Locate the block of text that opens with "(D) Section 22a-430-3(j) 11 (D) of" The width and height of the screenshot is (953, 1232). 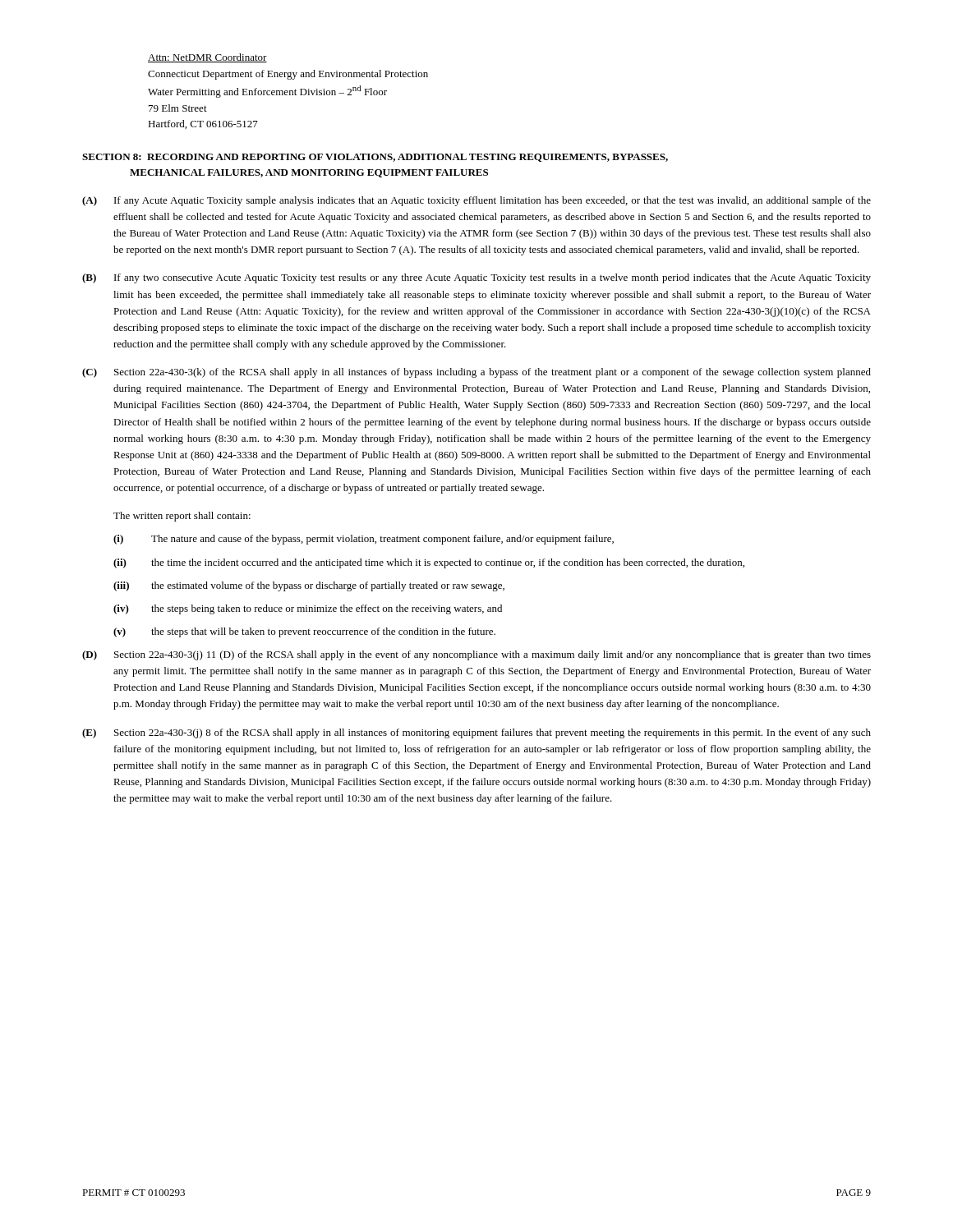(x=476, y=680)
